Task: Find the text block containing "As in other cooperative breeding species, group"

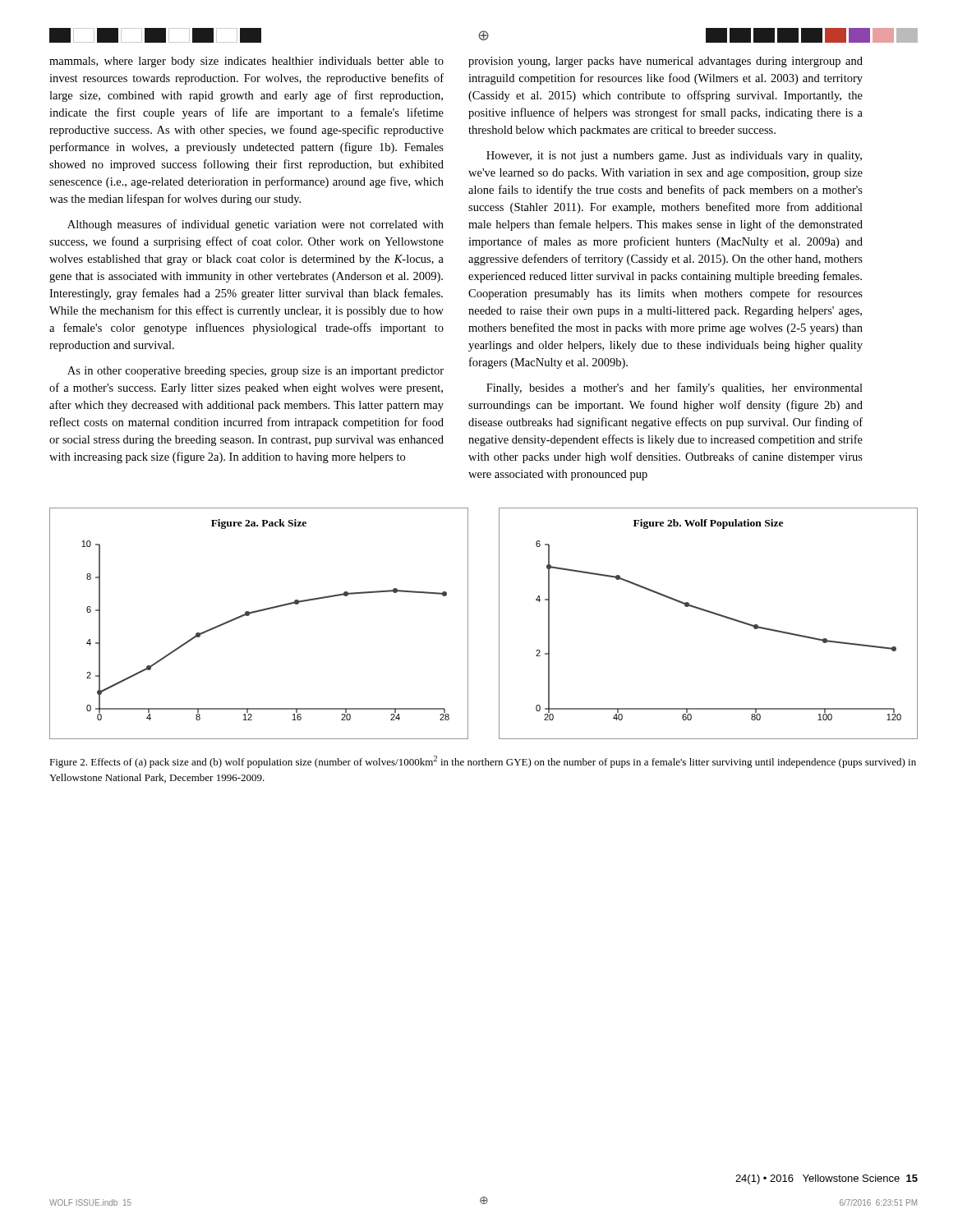Action: pyautogui.click(x=246, y=414)
